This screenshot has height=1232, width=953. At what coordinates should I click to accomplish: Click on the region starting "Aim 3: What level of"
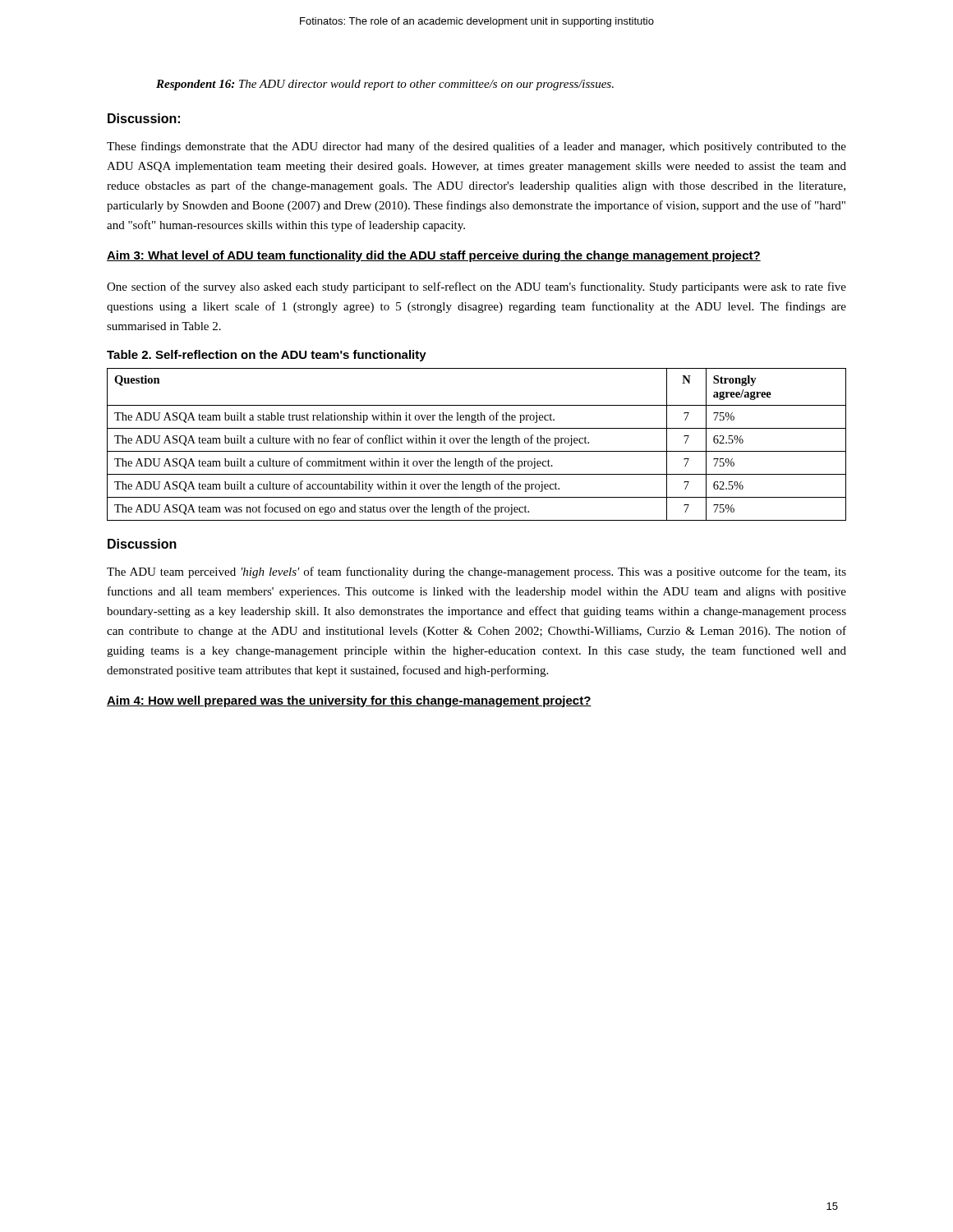coord(434,255)
